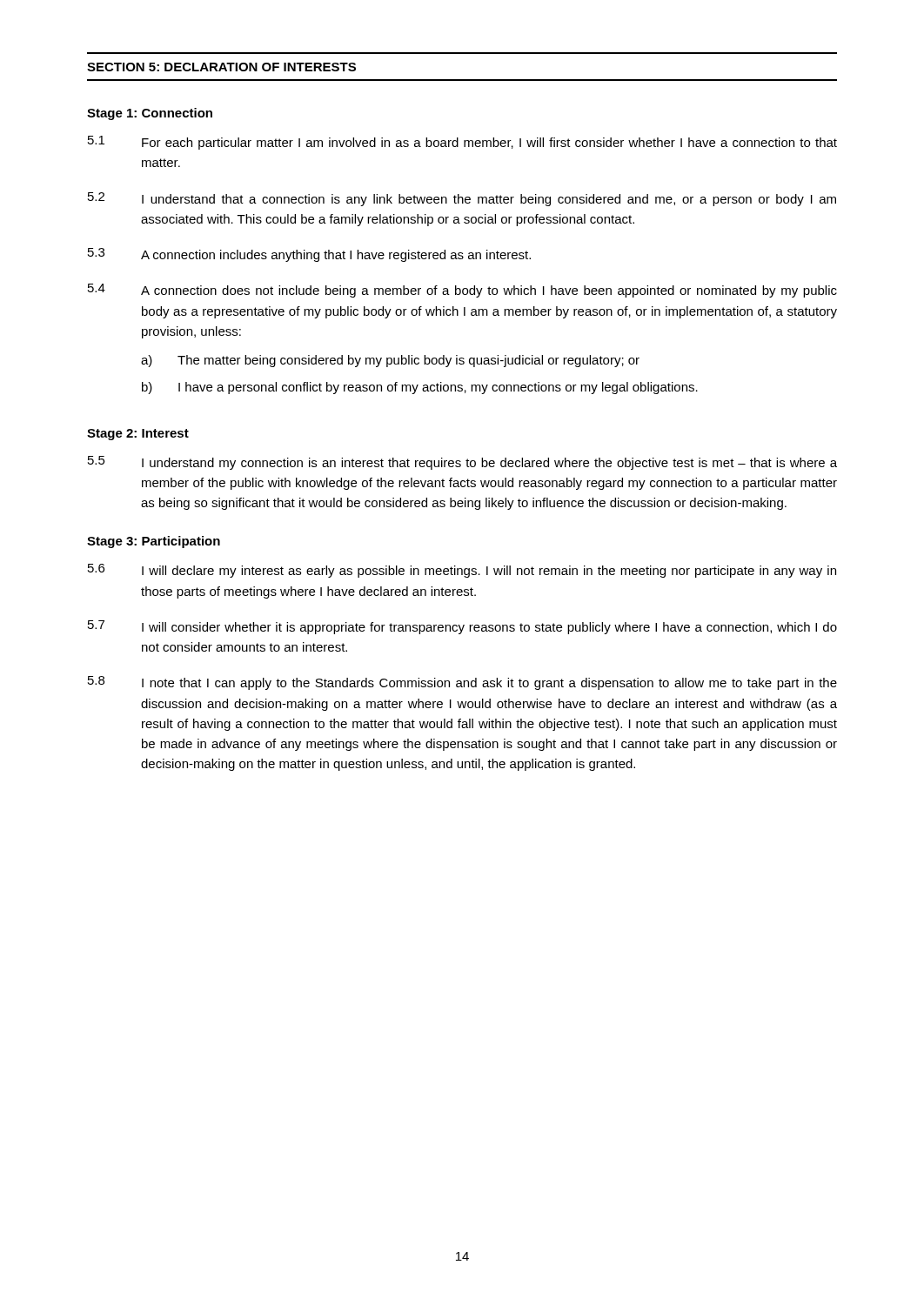Select the section header with the text "Stage 1: Connection"
Image resolution: width=924 pixels, height=1305 pixels.
[150, 113]
